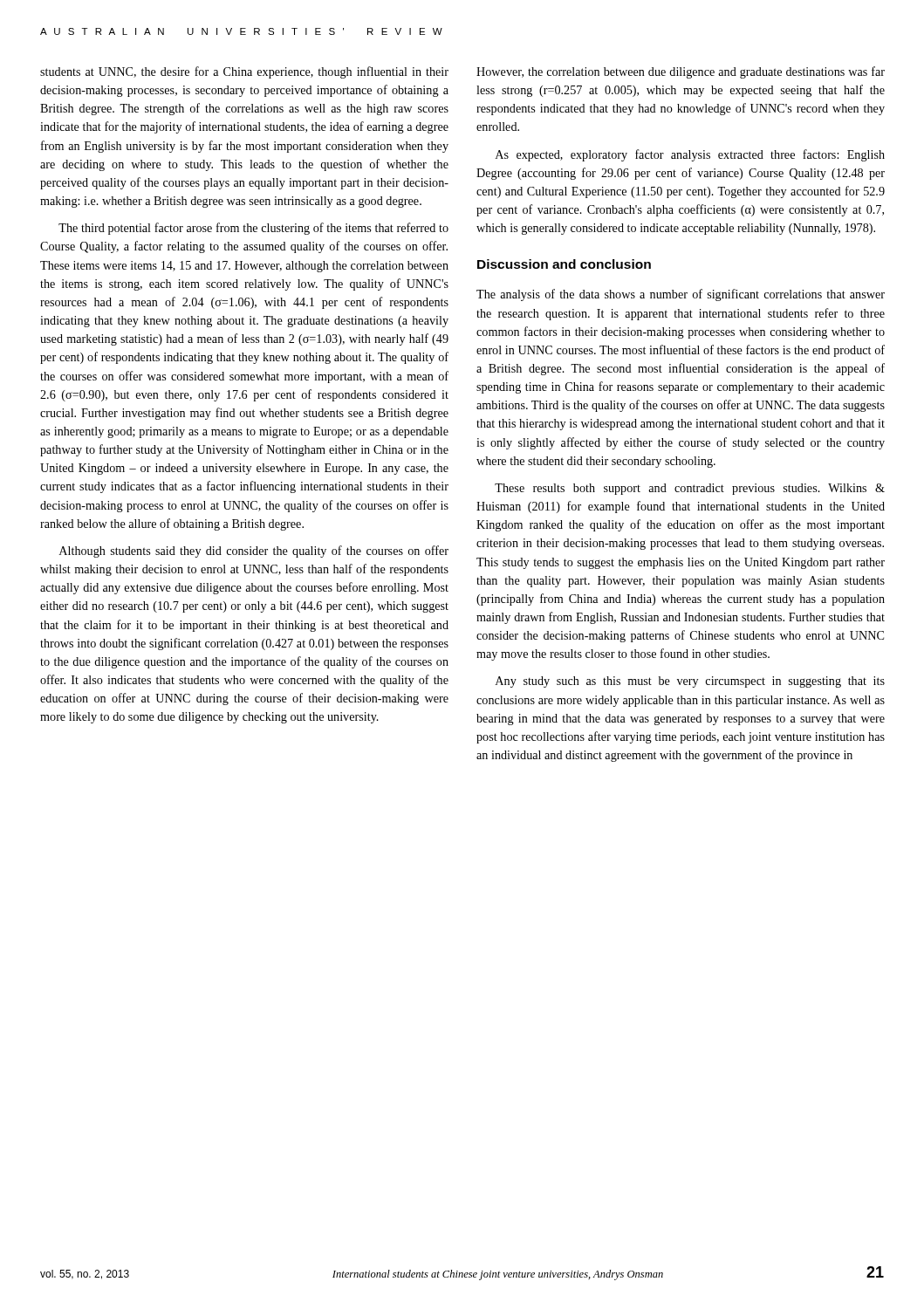The image size is (924, 1309).
Task: Find the text block containing "Any study such as"
Action: click(681, 719)
